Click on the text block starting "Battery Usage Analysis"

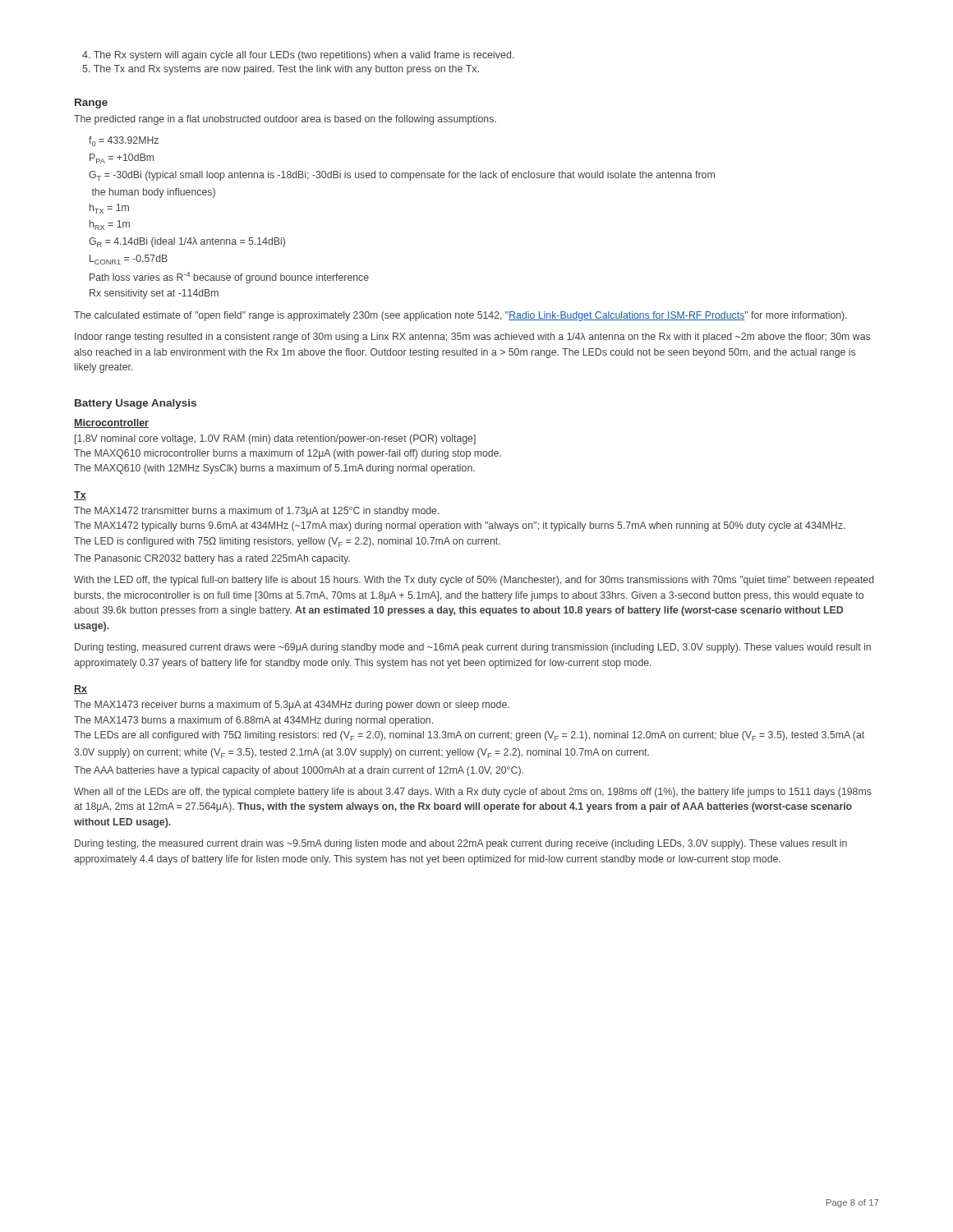pyautogui.click(x=135, y=402)
